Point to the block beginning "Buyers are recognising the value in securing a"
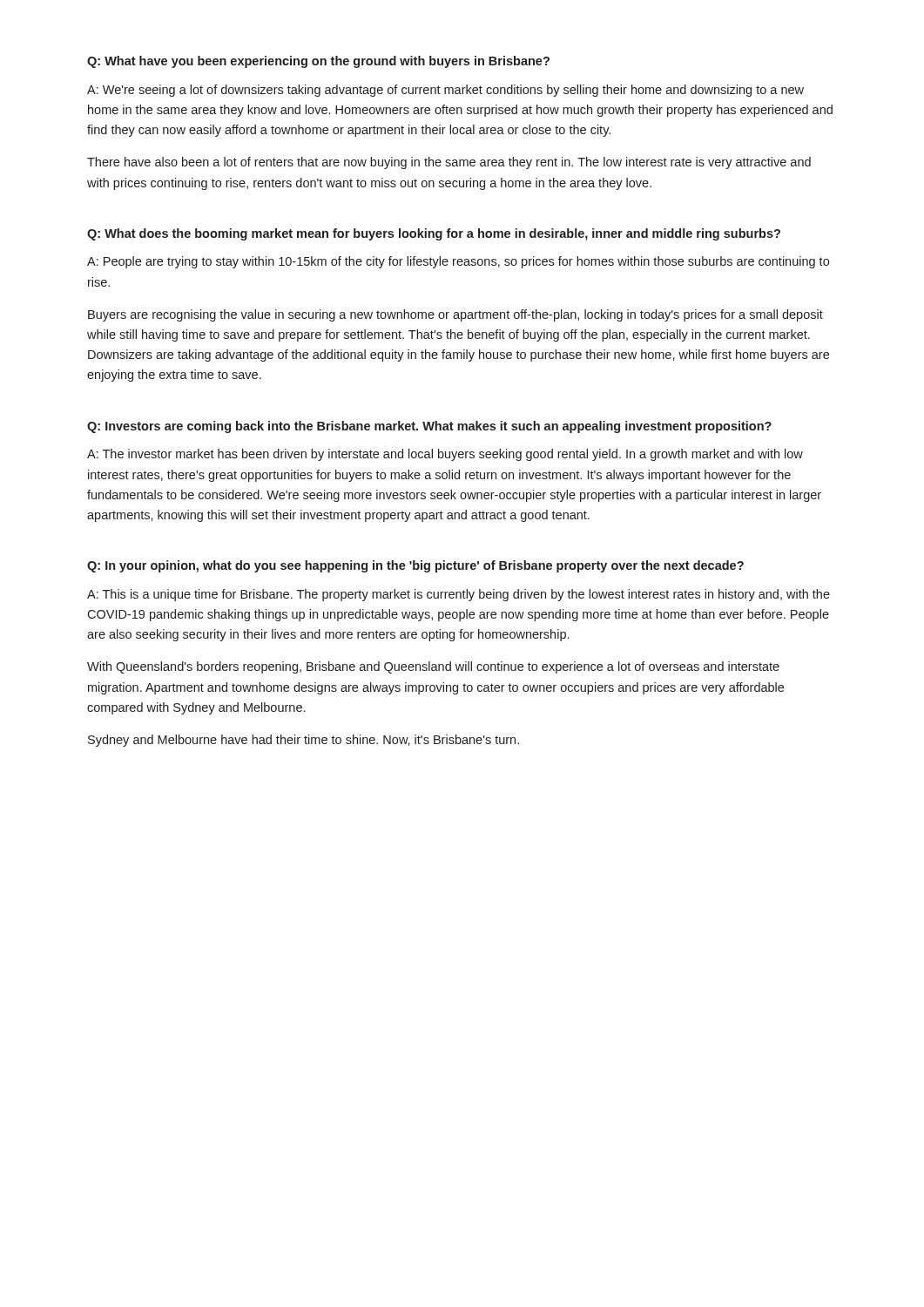924x1307 pixels. (x=462, y=345)
